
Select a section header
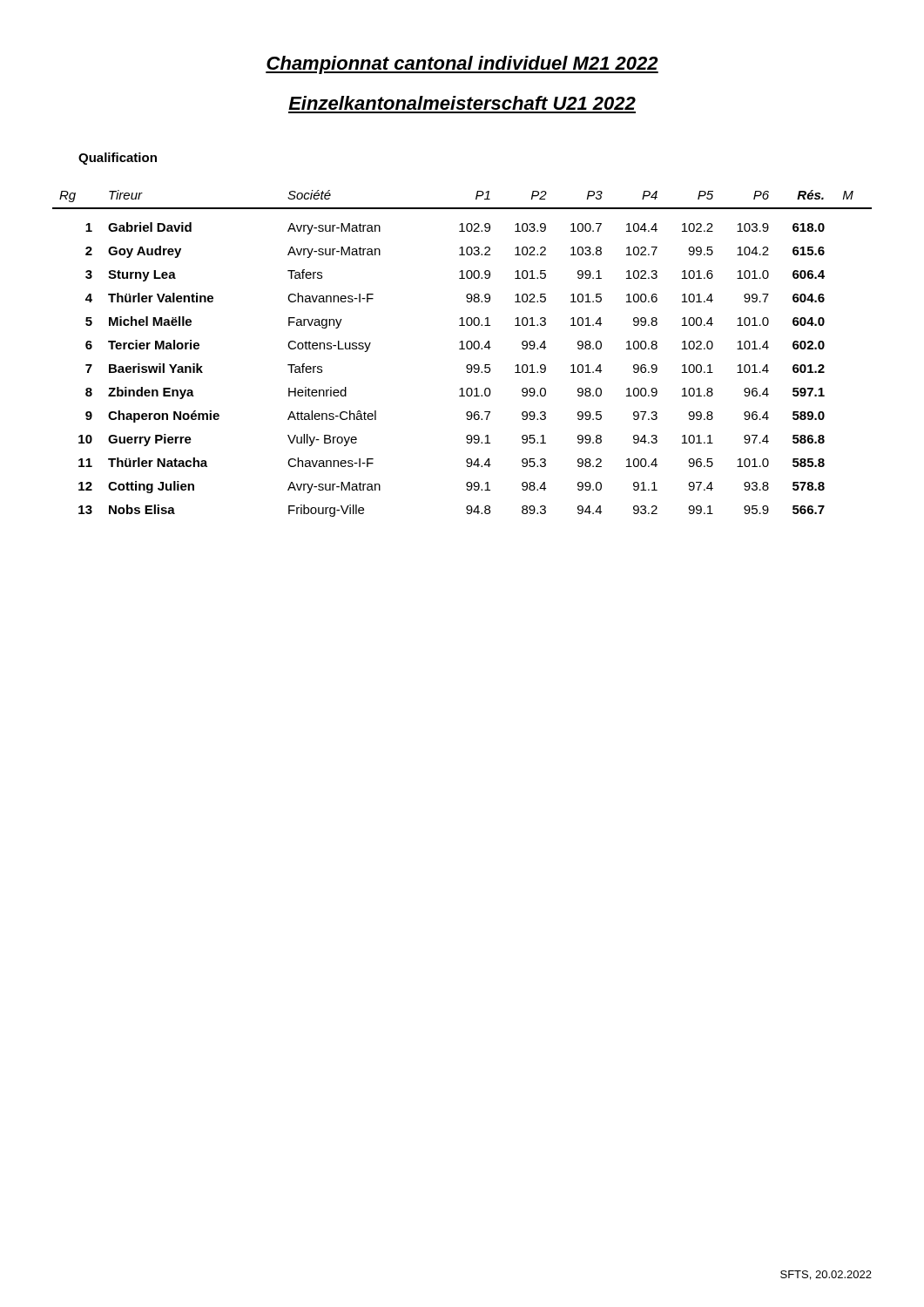click(x=118, y=157)
